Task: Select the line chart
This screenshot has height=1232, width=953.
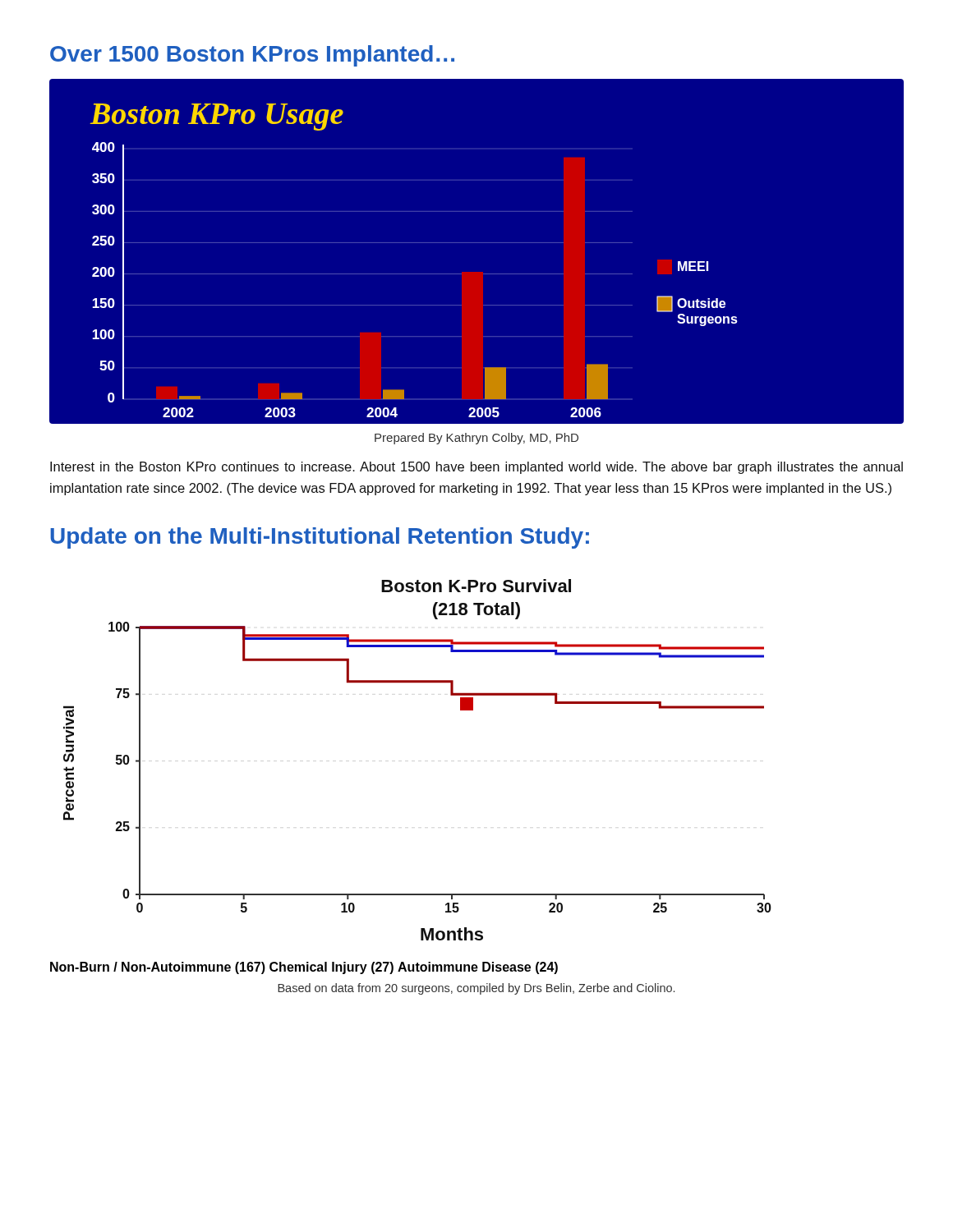Action: coord(476,770)
